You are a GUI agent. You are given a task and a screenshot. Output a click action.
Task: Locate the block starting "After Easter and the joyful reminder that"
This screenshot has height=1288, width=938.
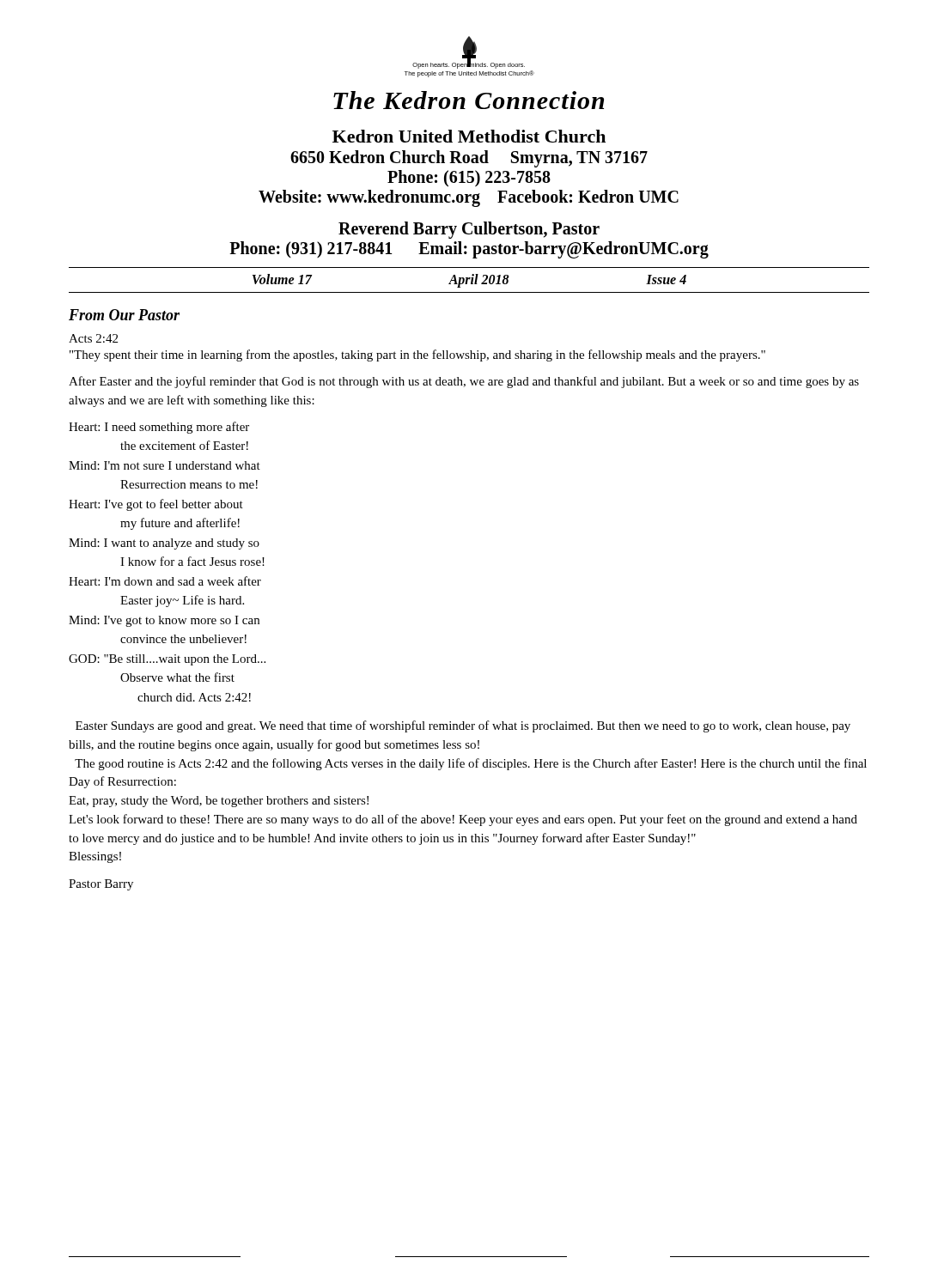tap(464, 391)
